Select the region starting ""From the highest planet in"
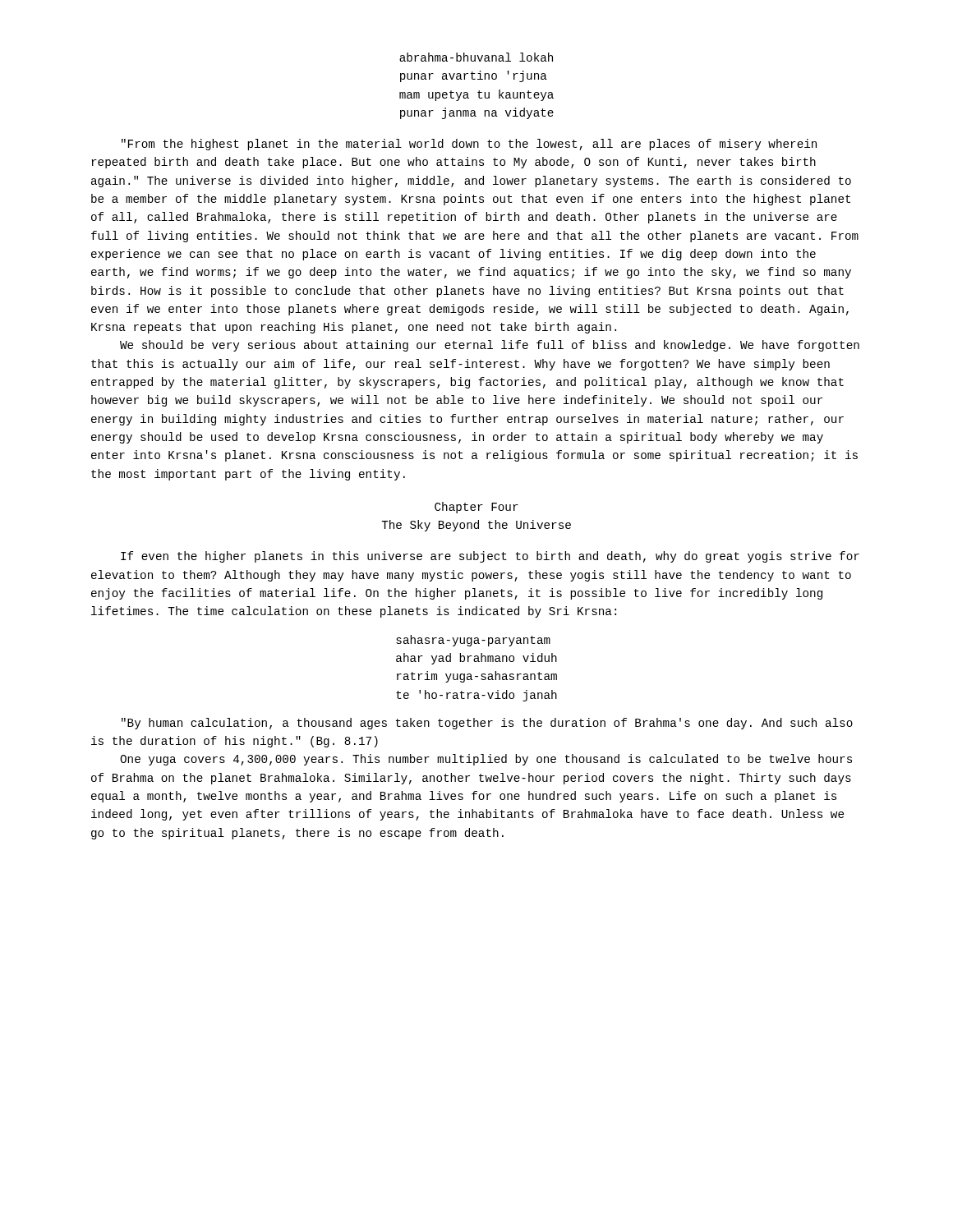This screenshot has width=953, height=1232. tap(474, 236)
